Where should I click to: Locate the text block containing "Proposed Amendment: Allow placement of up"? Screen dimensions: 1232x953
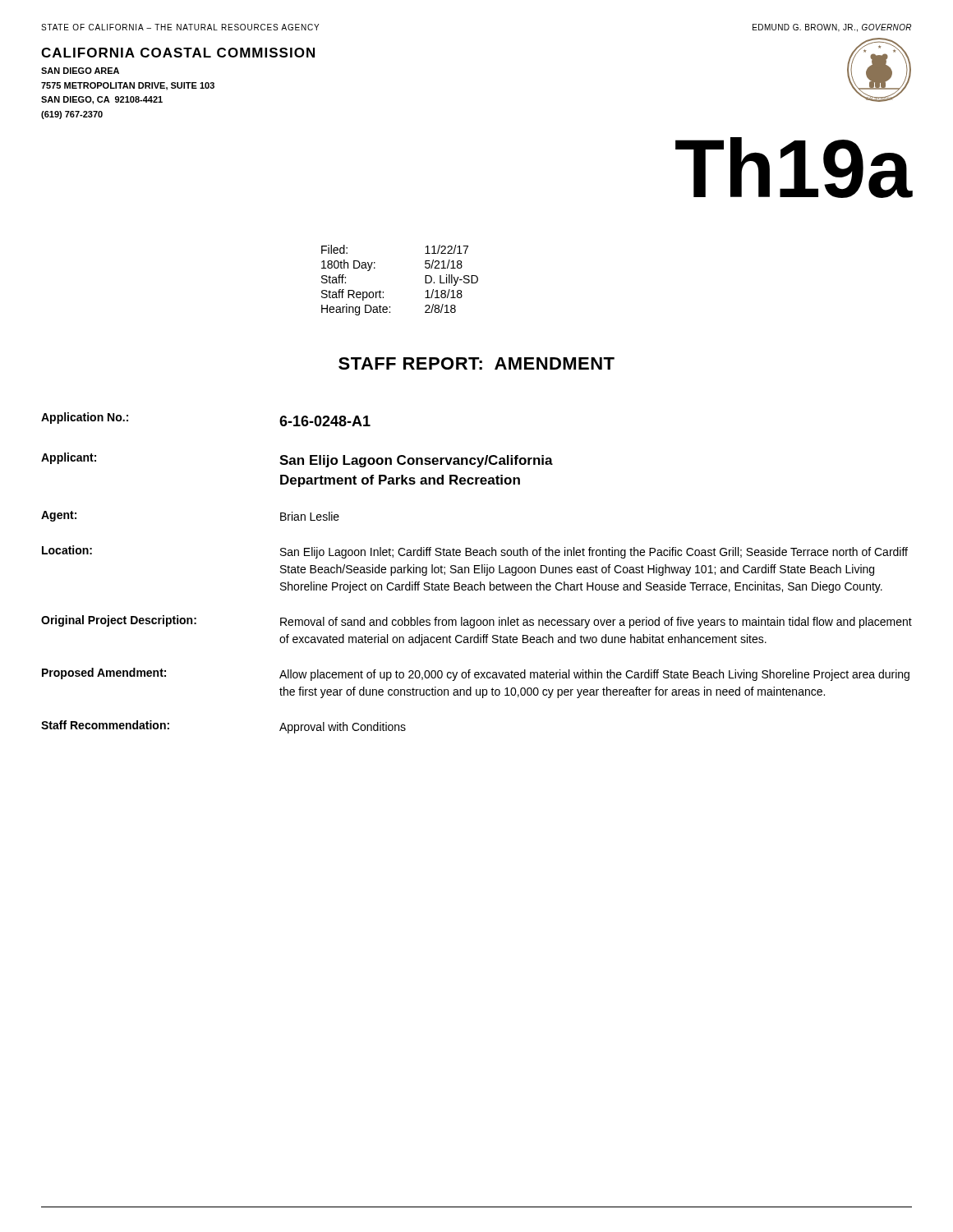pyautogui.click(x=476, y=683)
